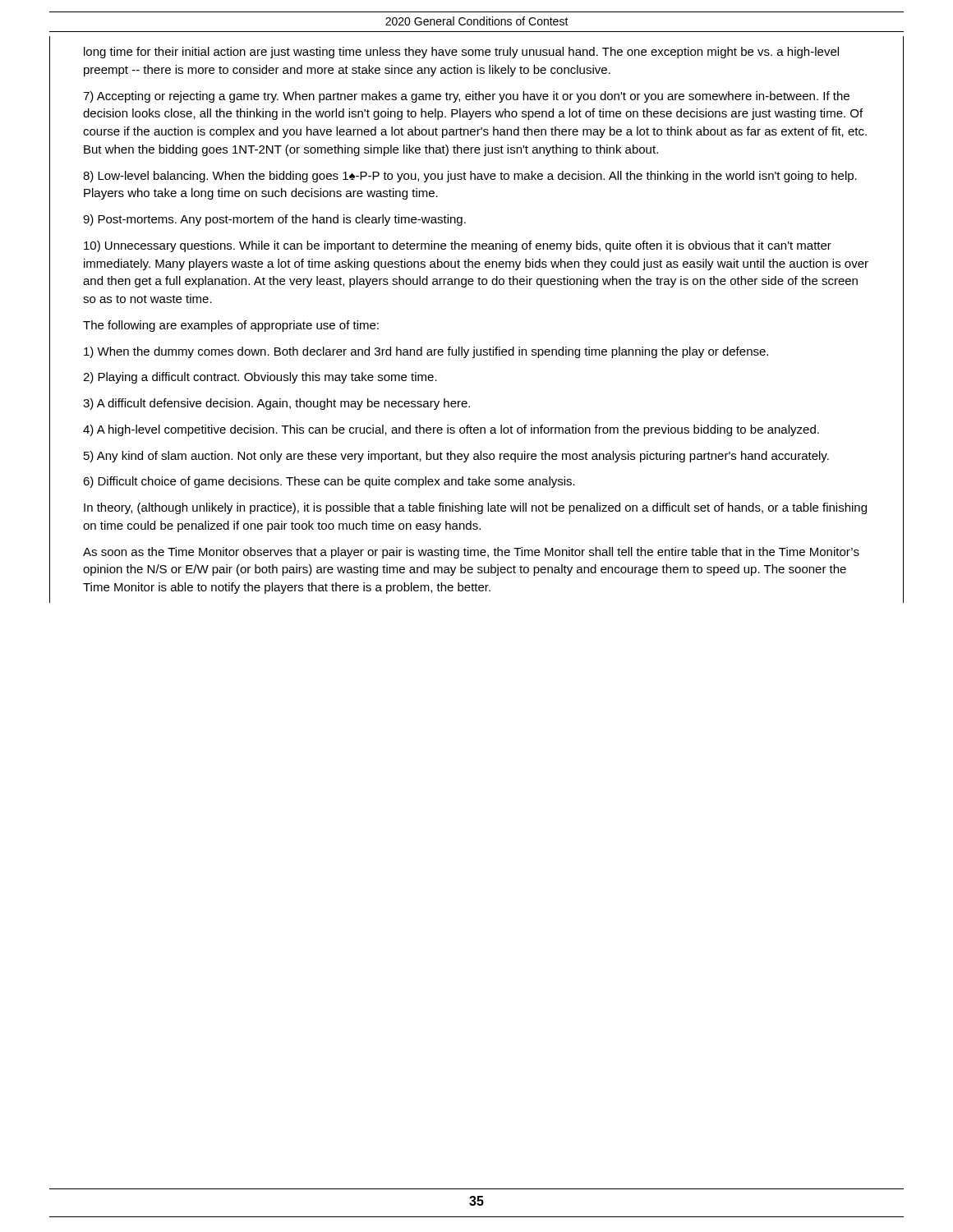Image resolution: width=953 pixels, height=1232 pixels.
Task: Click on the text block starting "In theory, (although unlikely"
Action: coord(475,516)
